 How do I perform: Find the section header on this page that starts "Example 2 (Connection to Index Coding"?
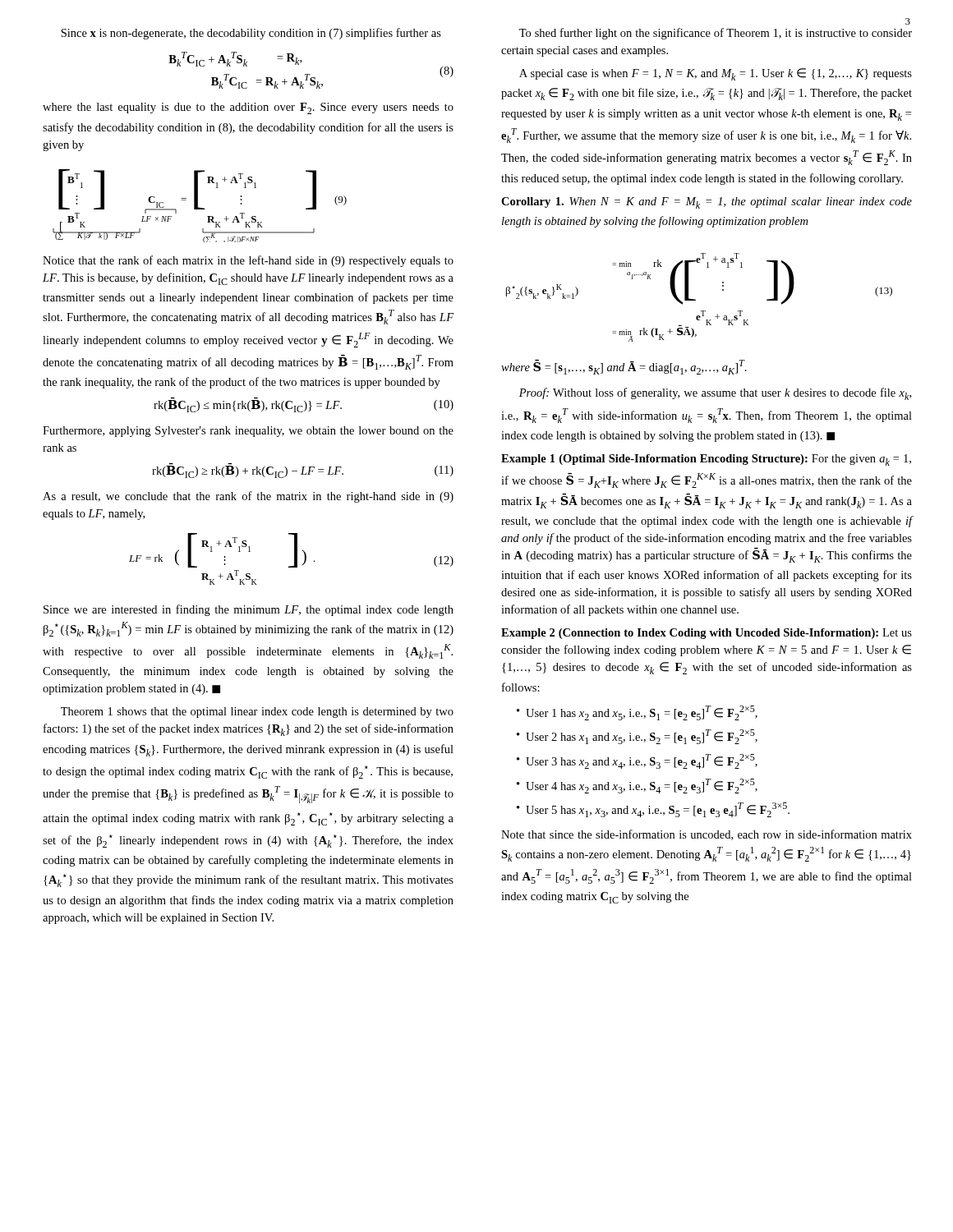[707, 660]
